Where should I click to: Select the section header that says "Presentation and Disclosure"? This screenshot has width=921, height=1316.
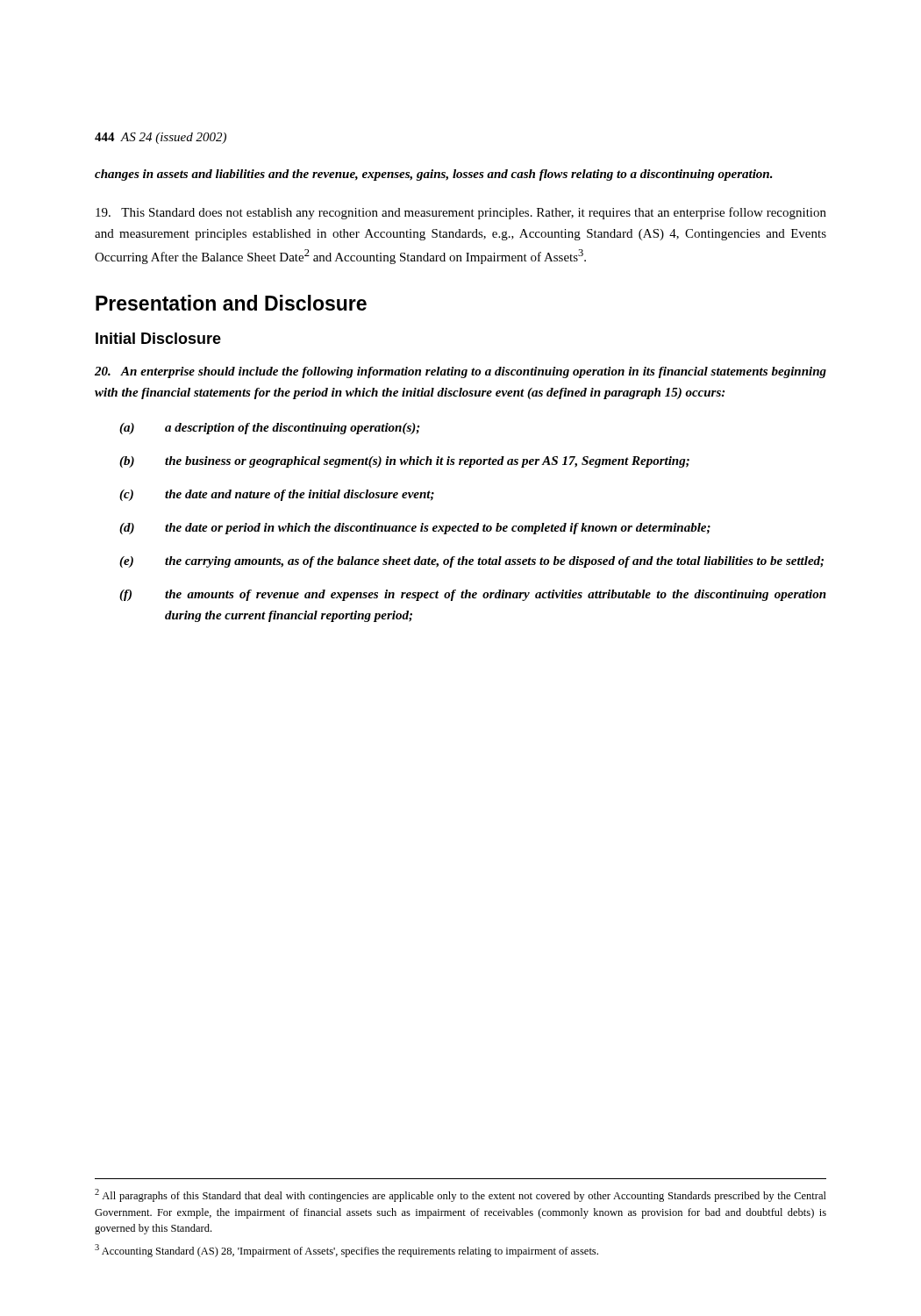coord(231,304)
